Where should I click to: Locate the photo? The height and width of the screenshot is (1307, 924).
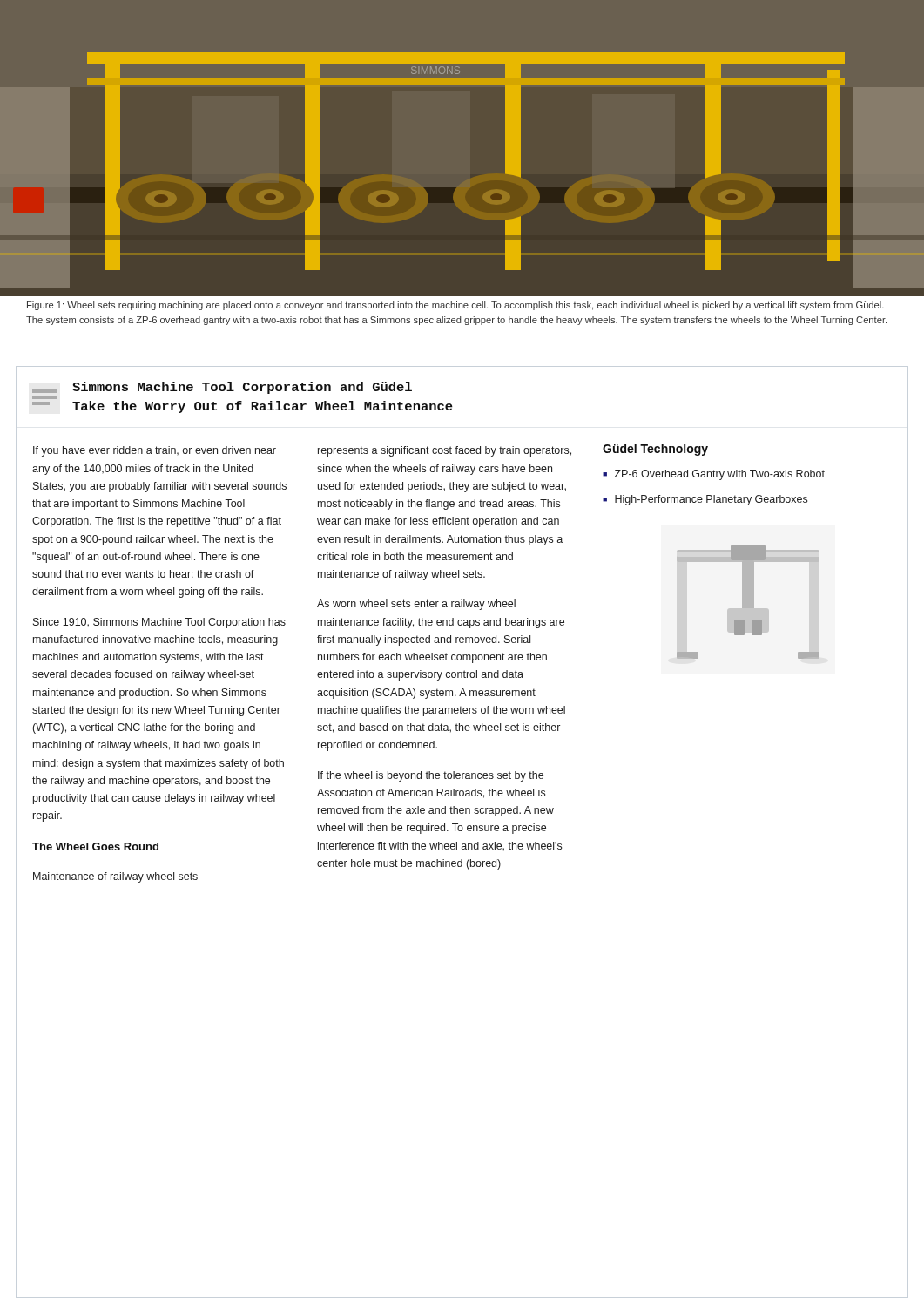[462, 148]
